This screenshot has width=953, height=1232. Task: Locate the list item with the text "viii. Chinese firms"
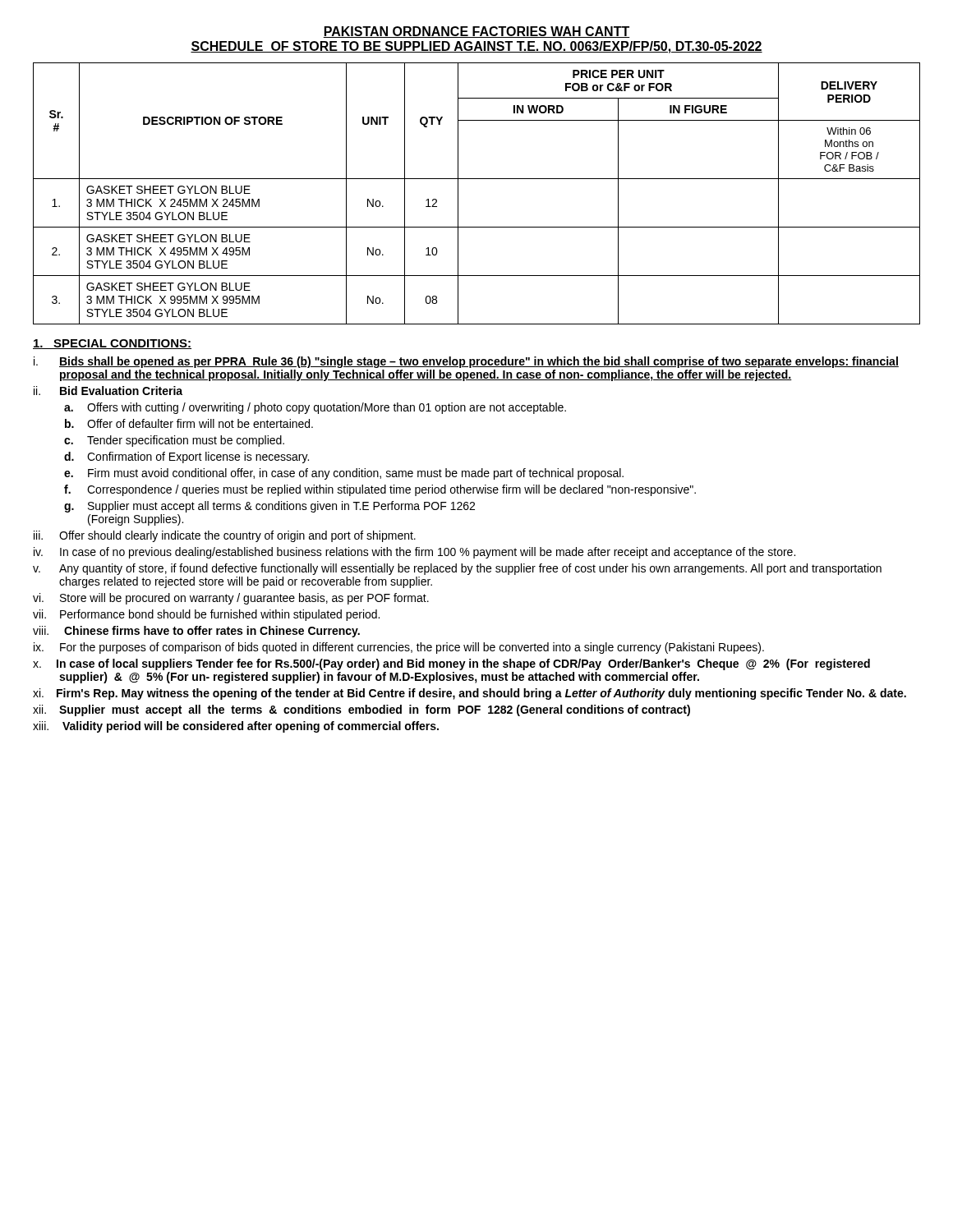click(x=197, y=631)
